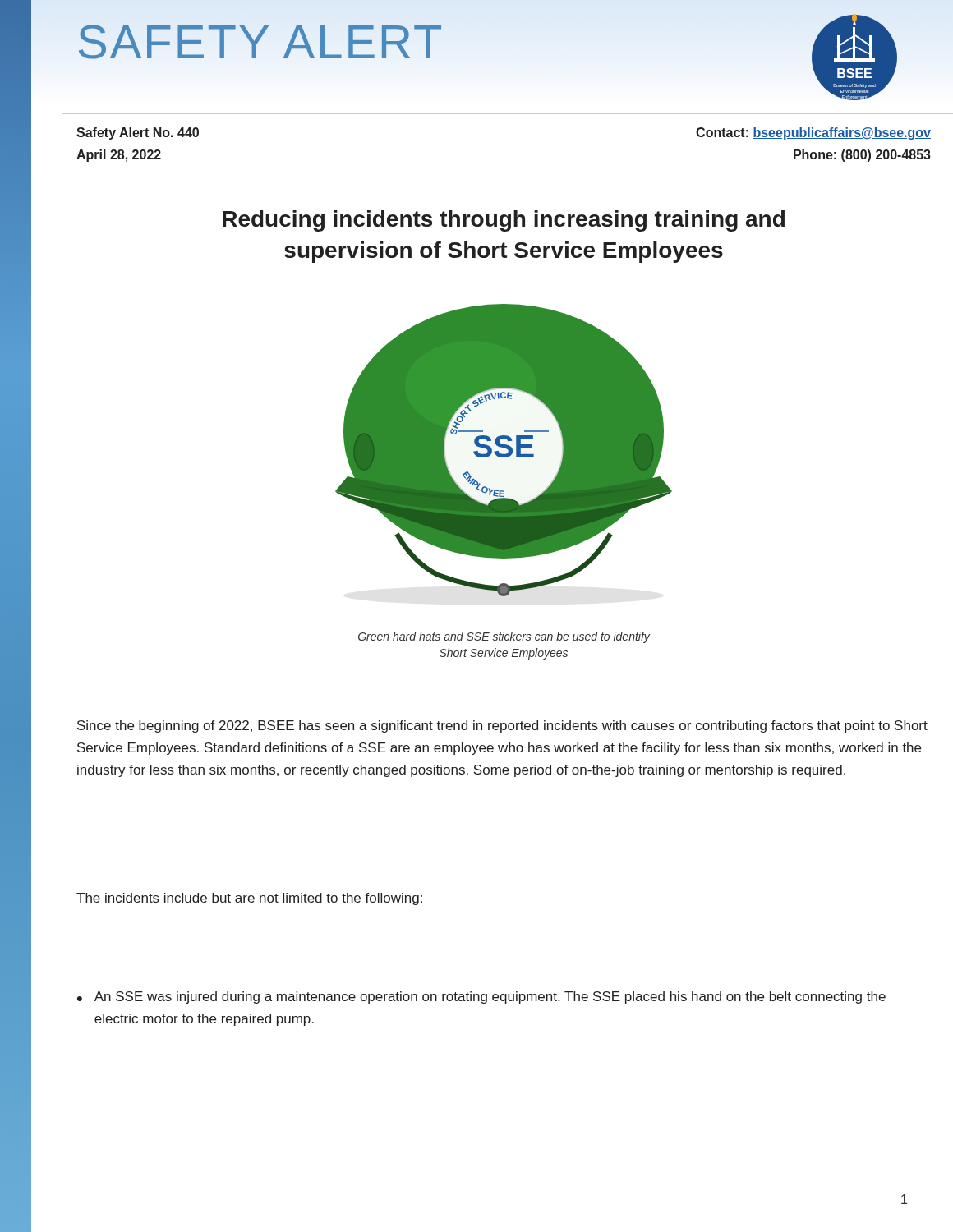Image resolution: width=953 pixels, height=1232 pixels.
Task: Where is the section header that starts "Reducing incidents through"?
Action: point(504,234)
